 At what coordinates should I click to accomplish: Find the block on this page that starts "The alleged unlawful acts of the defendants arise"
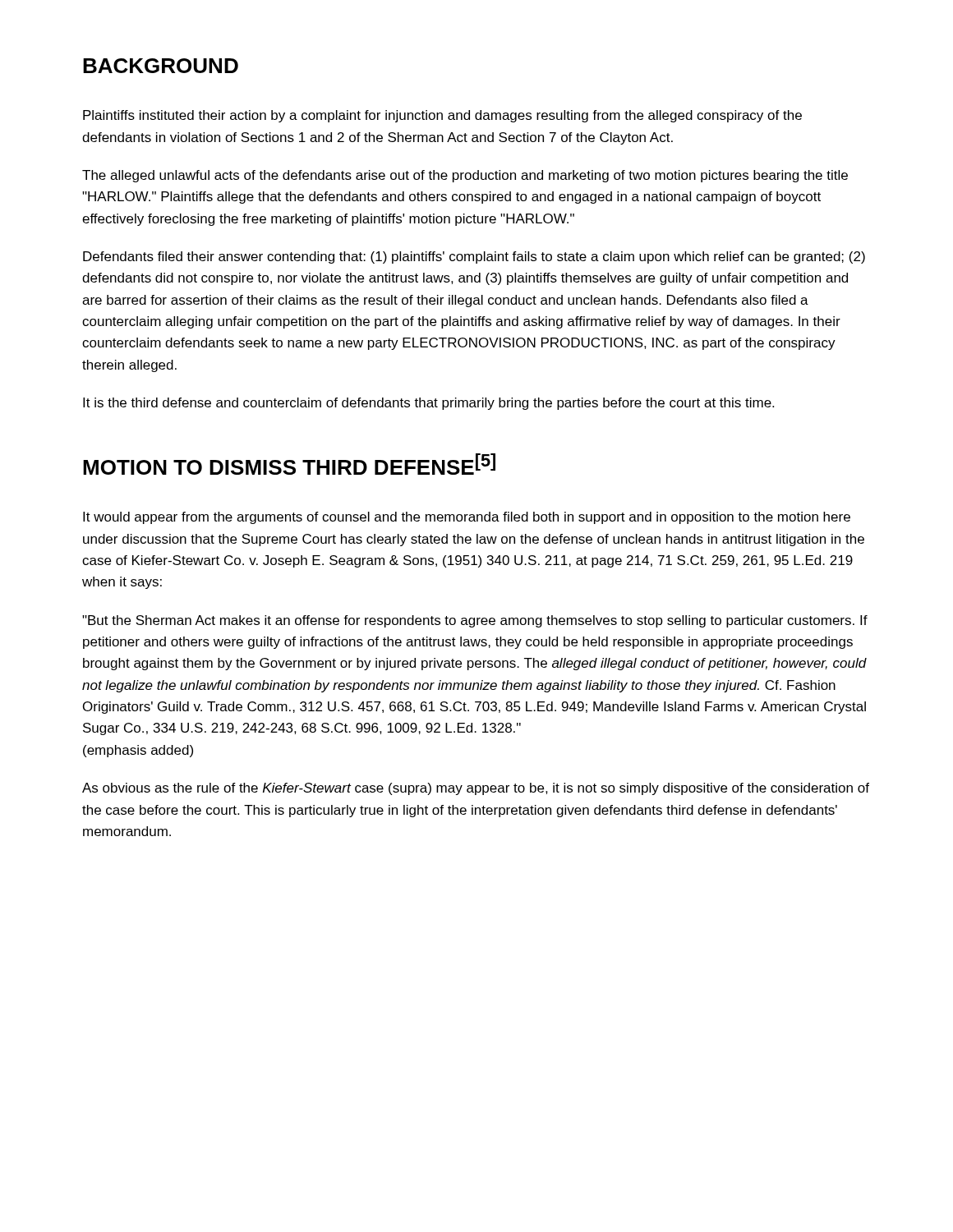tap(476, 198)
